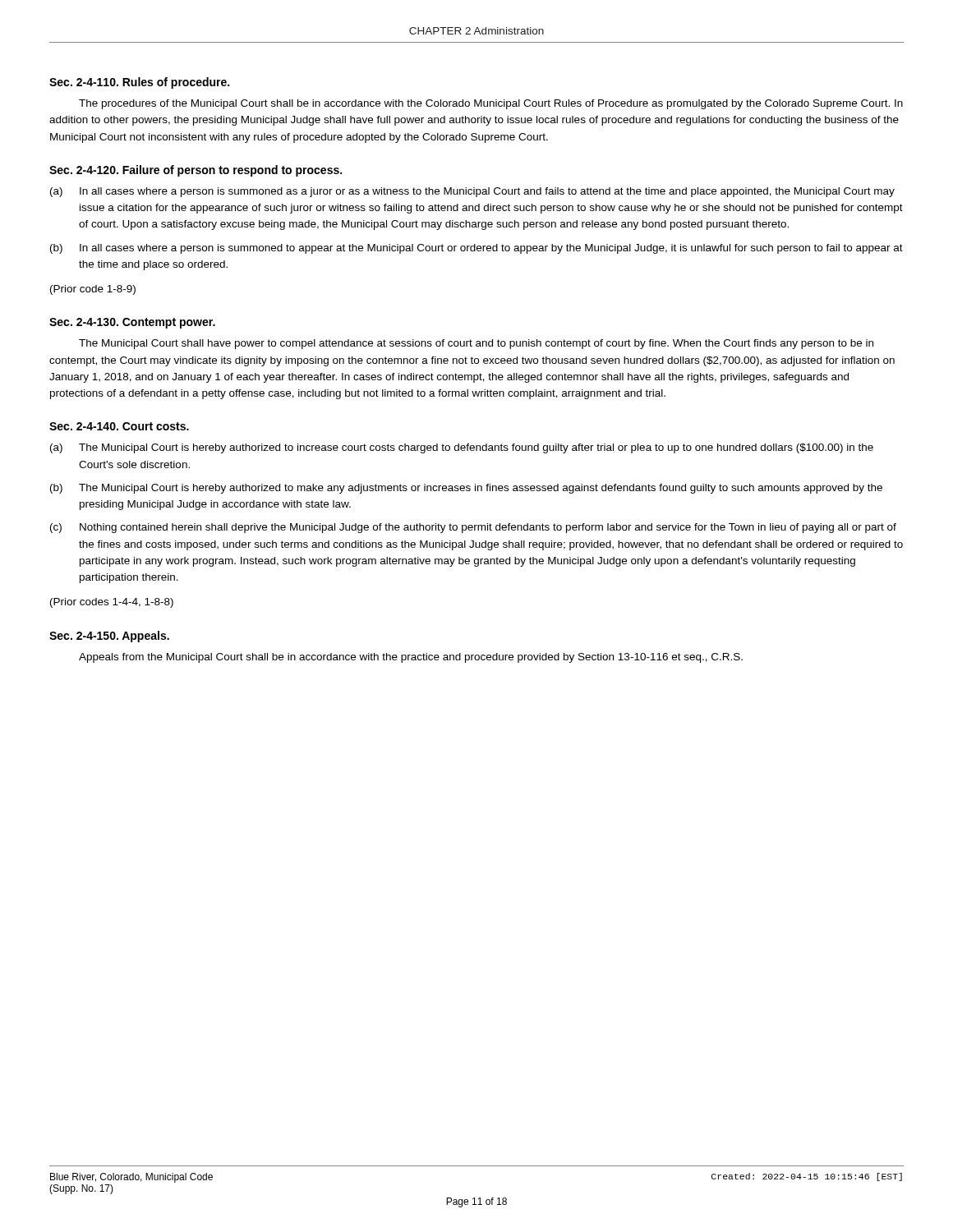
Task: Select the text that reads "(Prior code 1-8-9)"
Action: (93, 289)
